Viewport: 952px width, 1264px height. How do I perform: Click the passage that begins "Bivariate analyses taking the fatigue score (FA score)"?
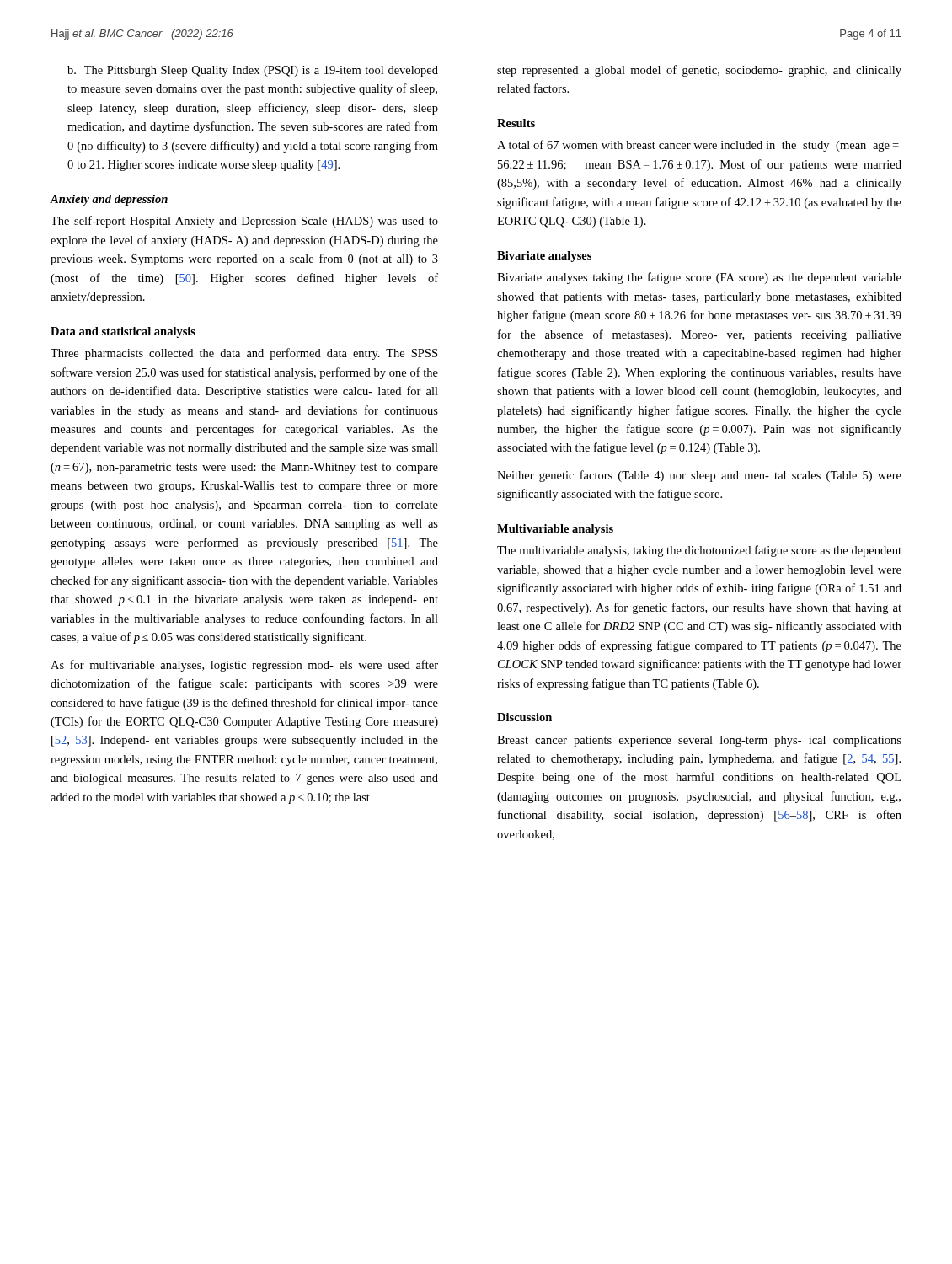tap(699, 363)
